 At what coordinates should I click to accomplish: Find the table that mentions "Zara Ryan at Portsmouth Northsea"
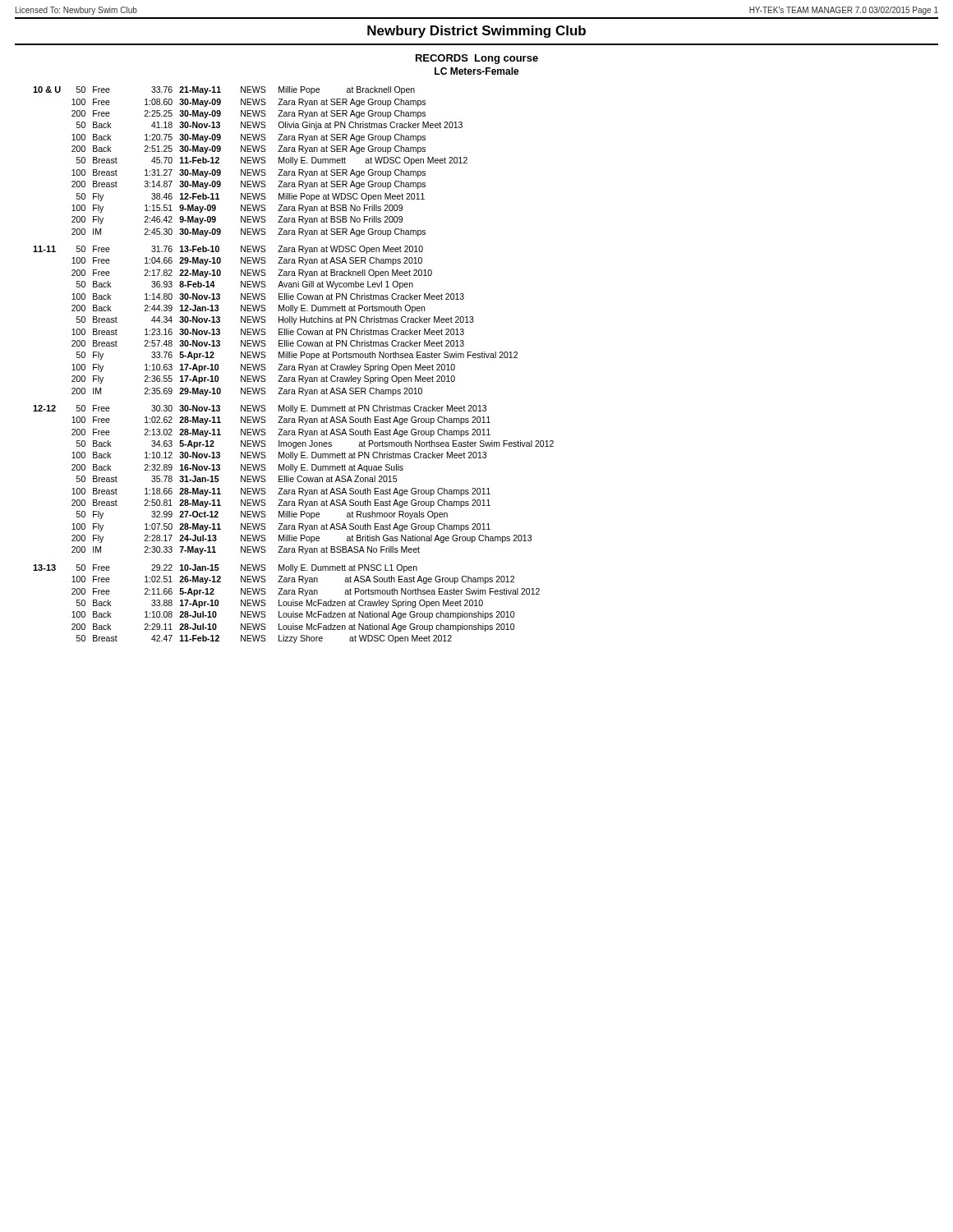[x=476, y=364]
